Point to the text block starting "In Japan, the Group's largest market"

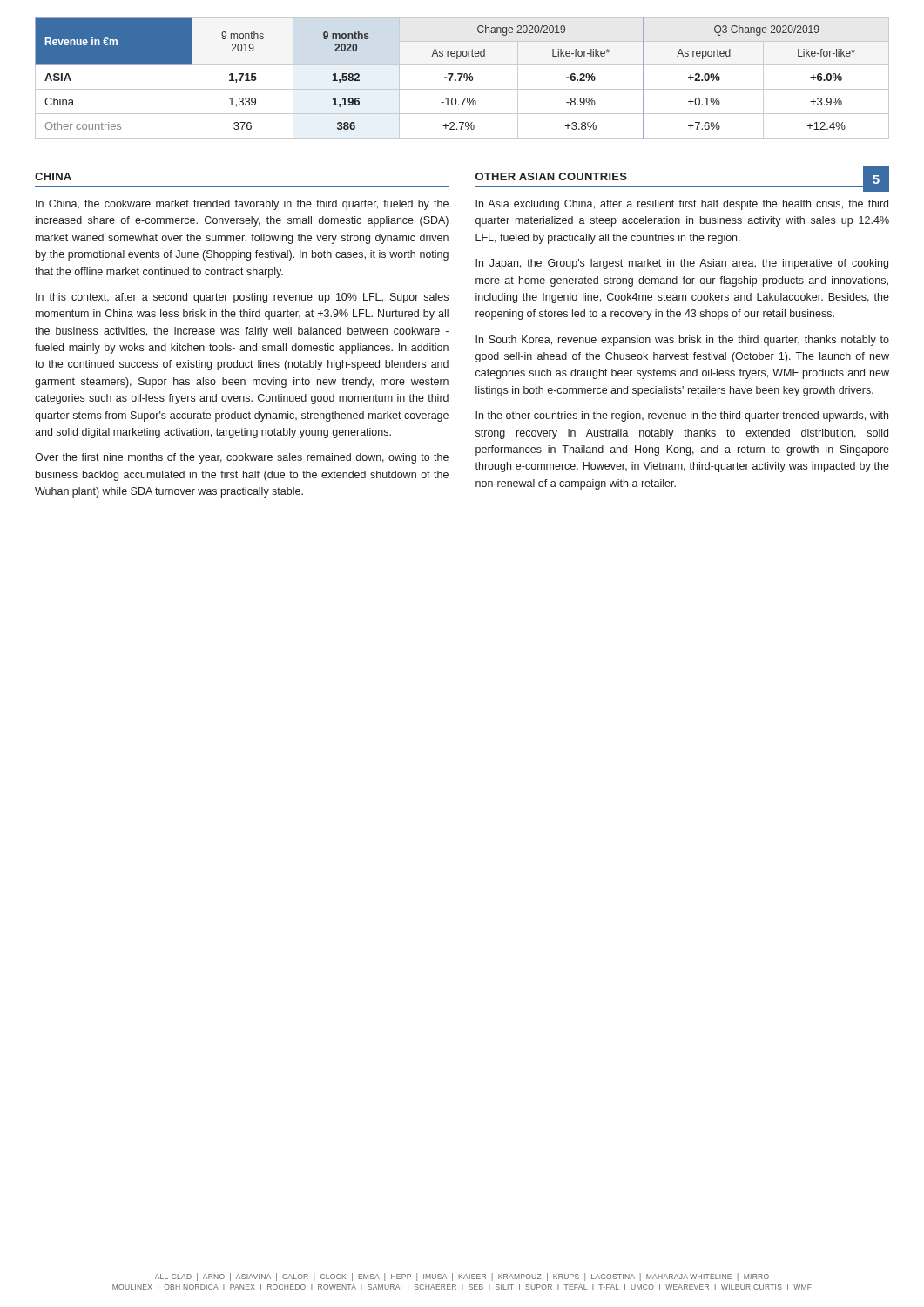coord(682,289)
